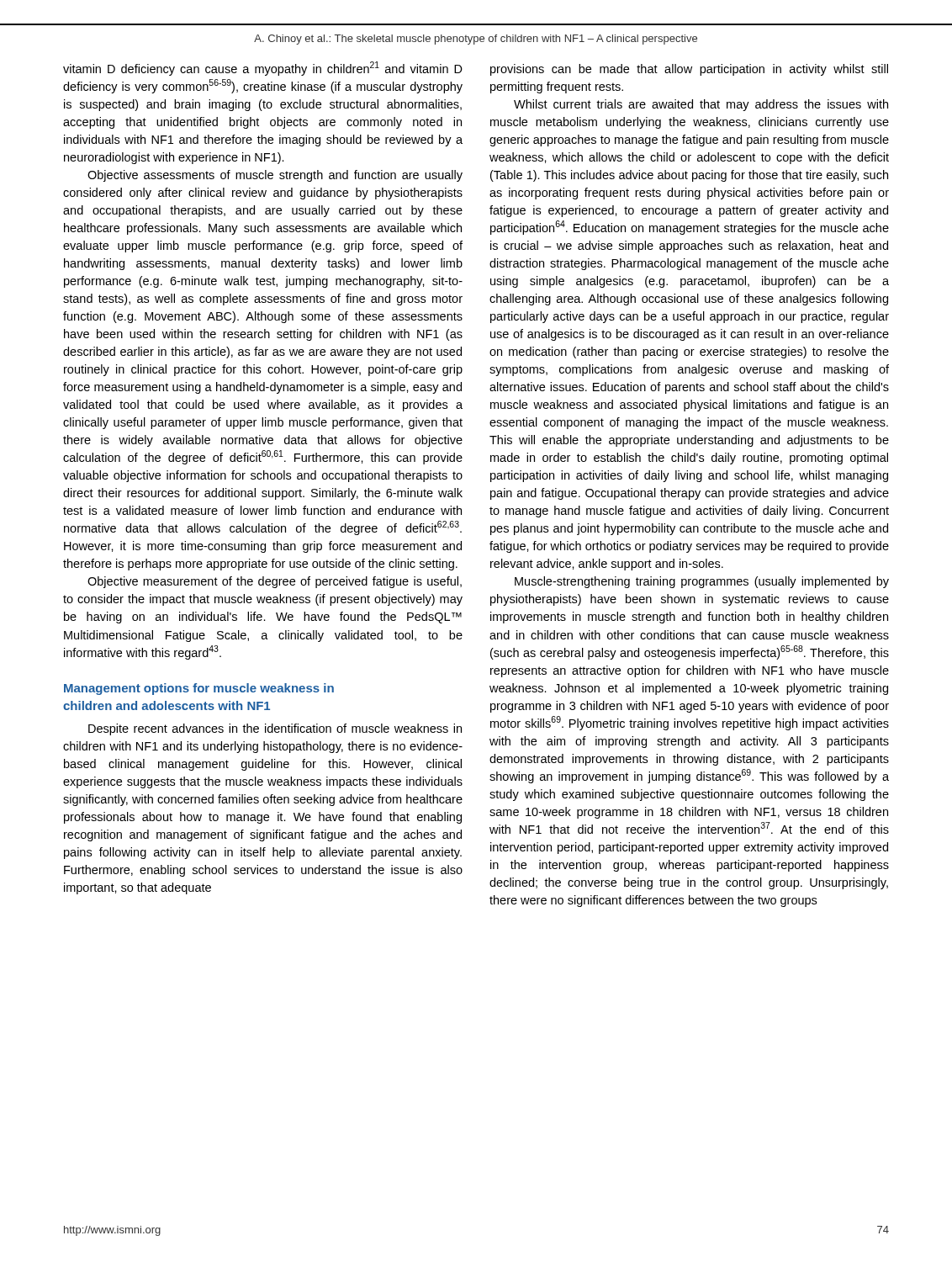The height and width of the screenshot is (1262, 952).
Task: Select the text block that reads "Despite recent advances in"
Action: point(263,809)
